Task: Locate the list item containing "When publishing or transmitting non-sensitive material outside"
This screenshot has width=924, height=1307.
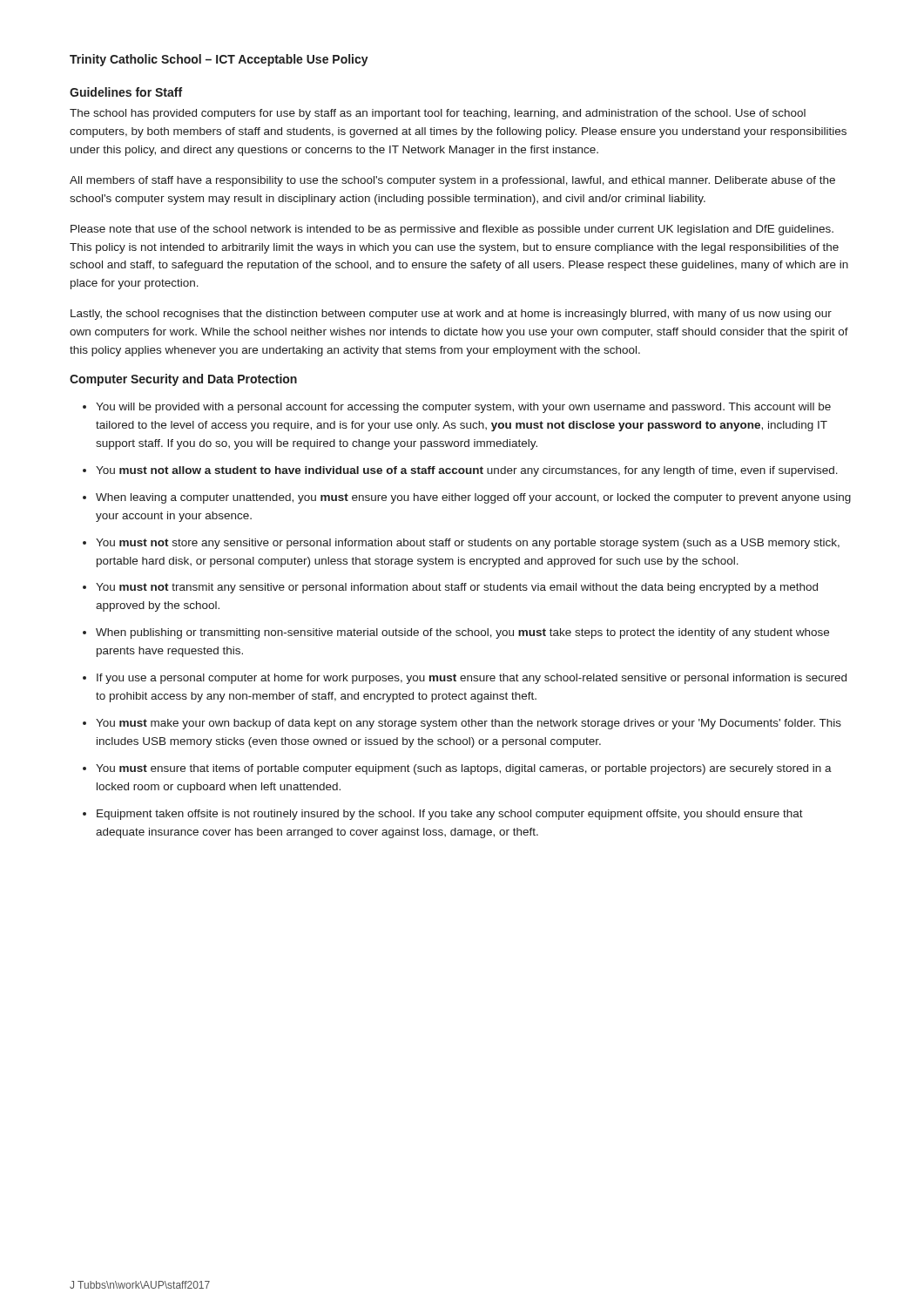Action: click(463, 642)
